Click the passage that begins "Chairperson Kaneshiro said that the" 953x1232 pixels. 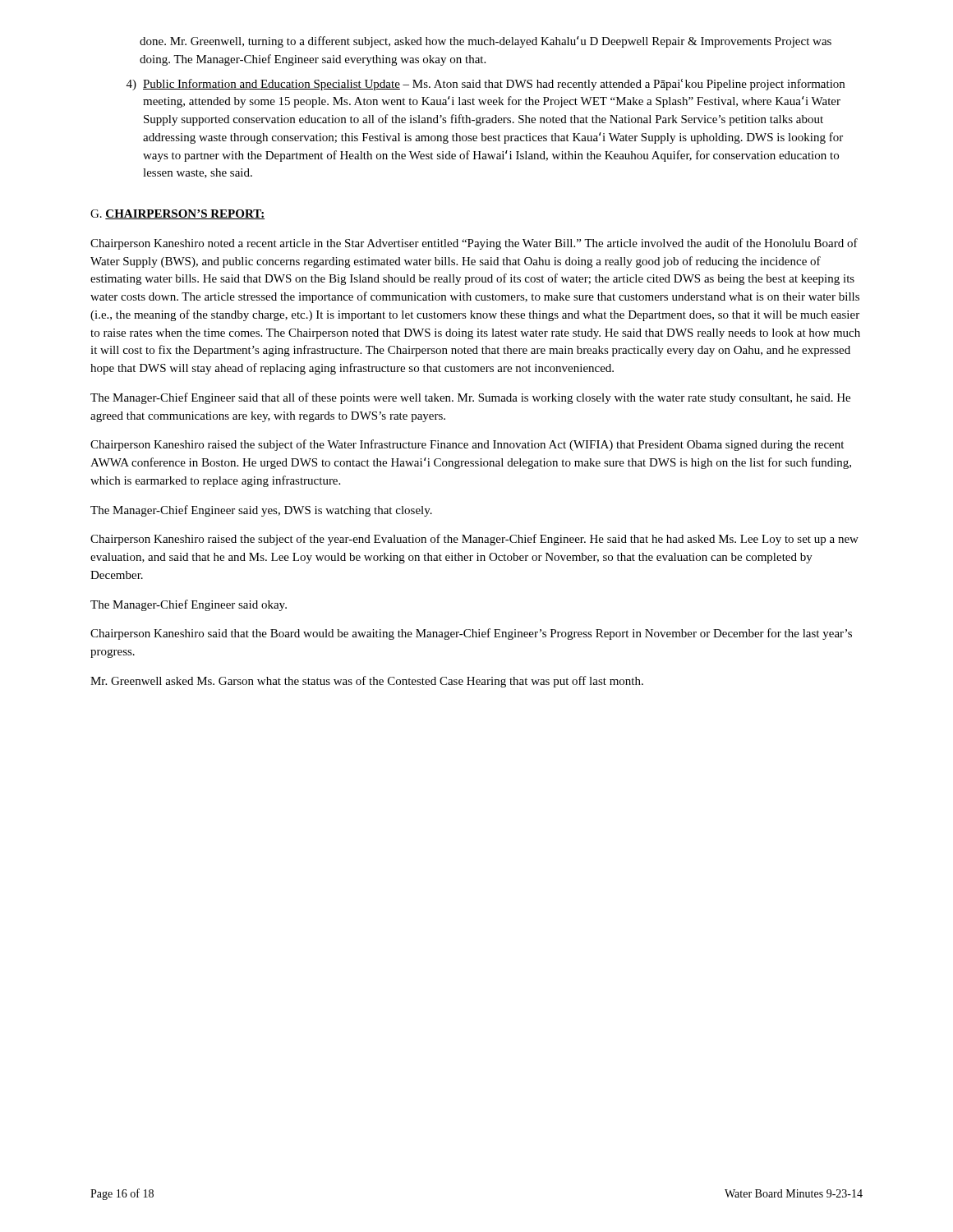(x=471, y=642)
